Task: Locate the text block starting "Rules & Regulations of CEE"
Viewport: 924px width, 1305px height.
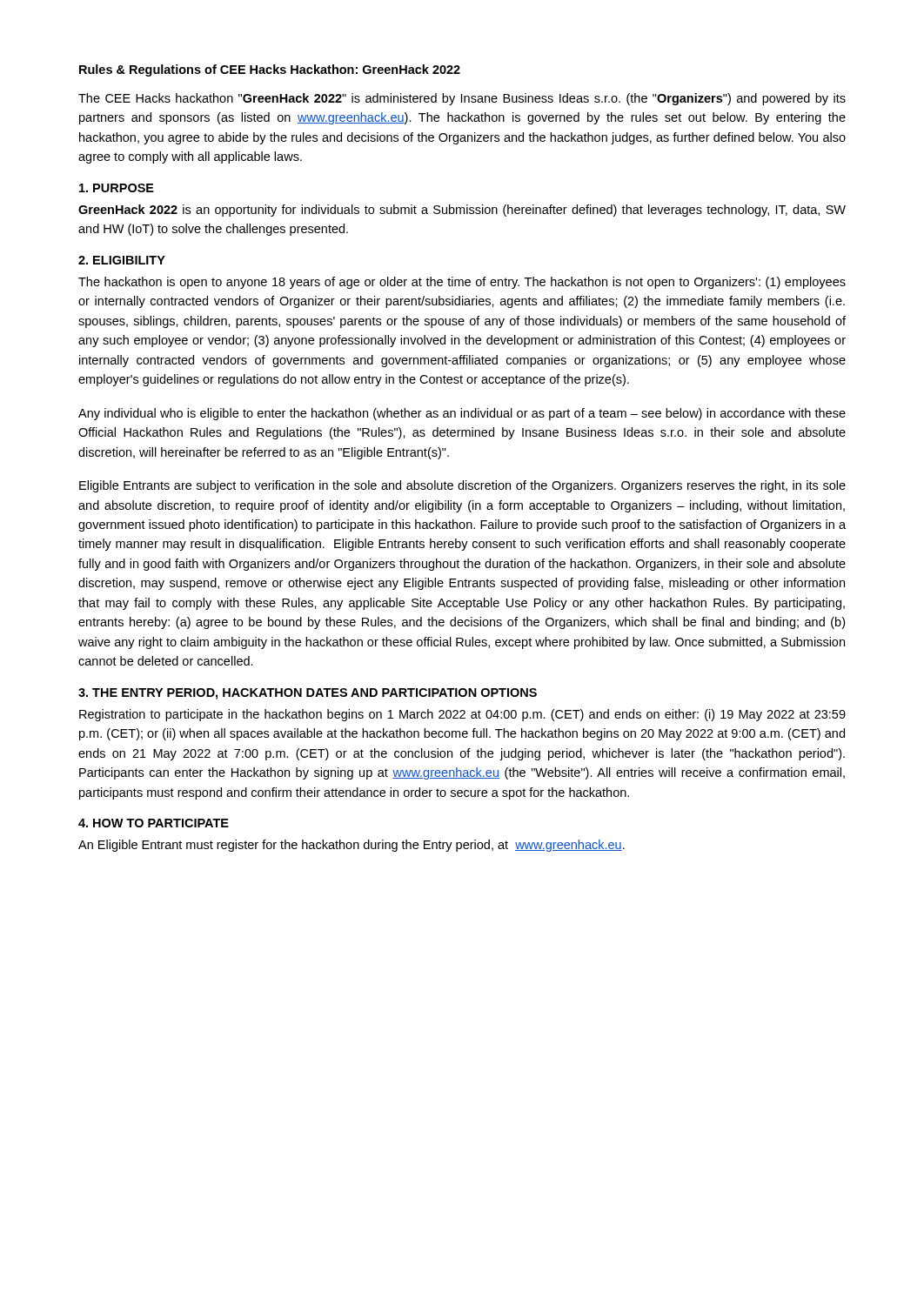Action: point(269,70)
